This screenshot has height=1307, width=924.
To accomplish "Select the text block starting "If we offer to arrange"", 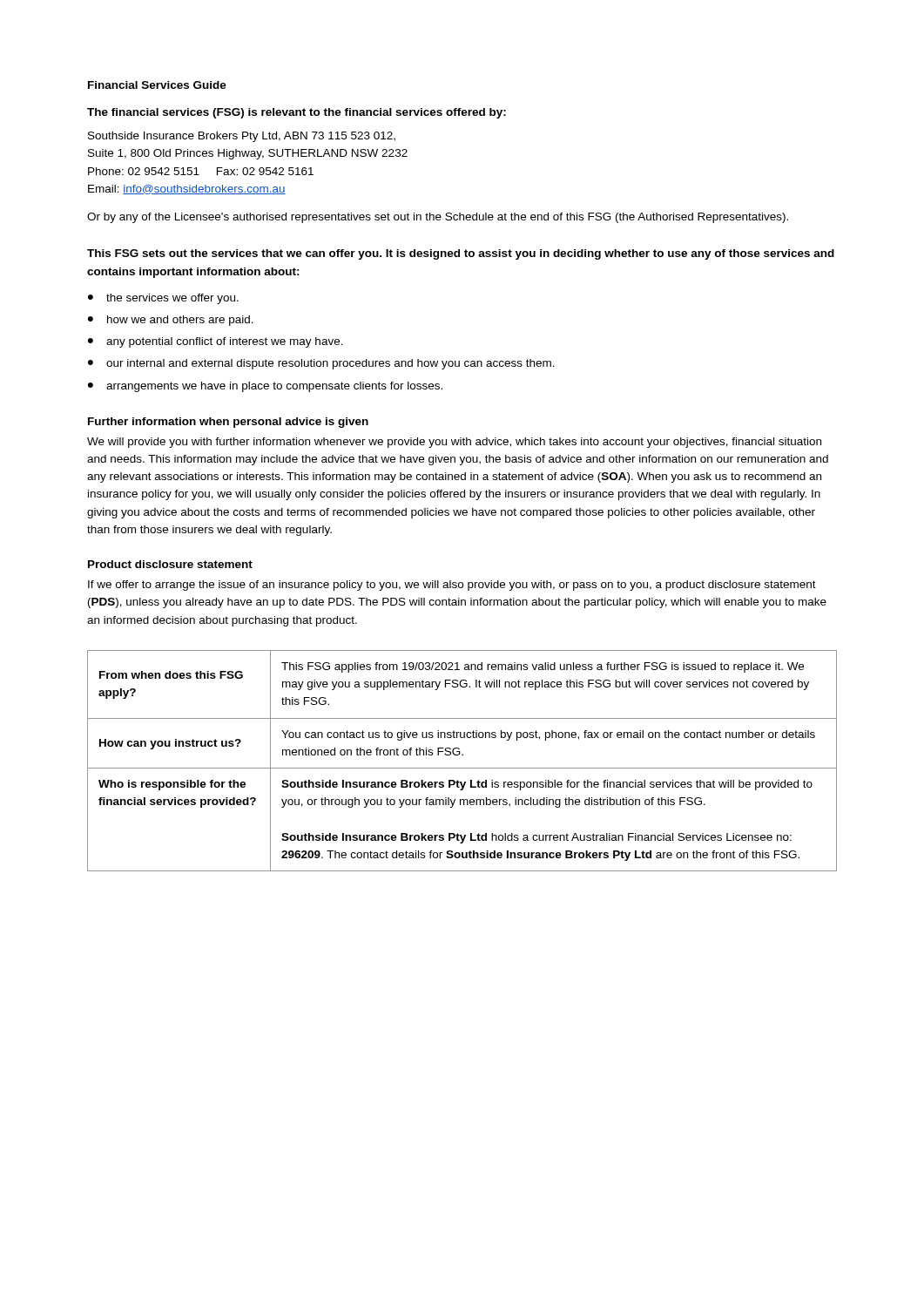I will pyautogui.click(x=457, y=602).
